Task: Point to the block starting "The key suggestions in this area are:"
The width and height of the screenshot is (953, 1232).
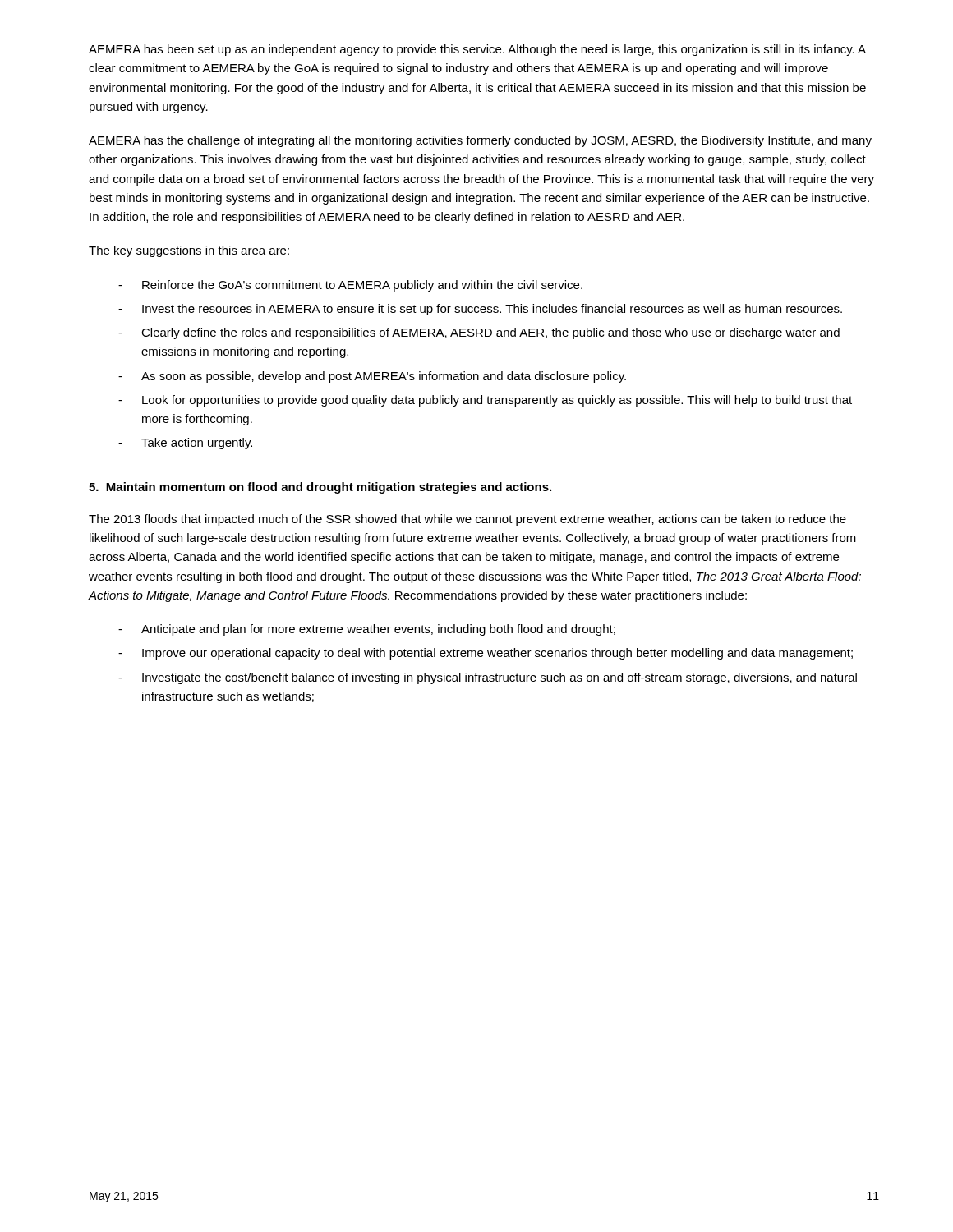Action: tap(189, 250)
